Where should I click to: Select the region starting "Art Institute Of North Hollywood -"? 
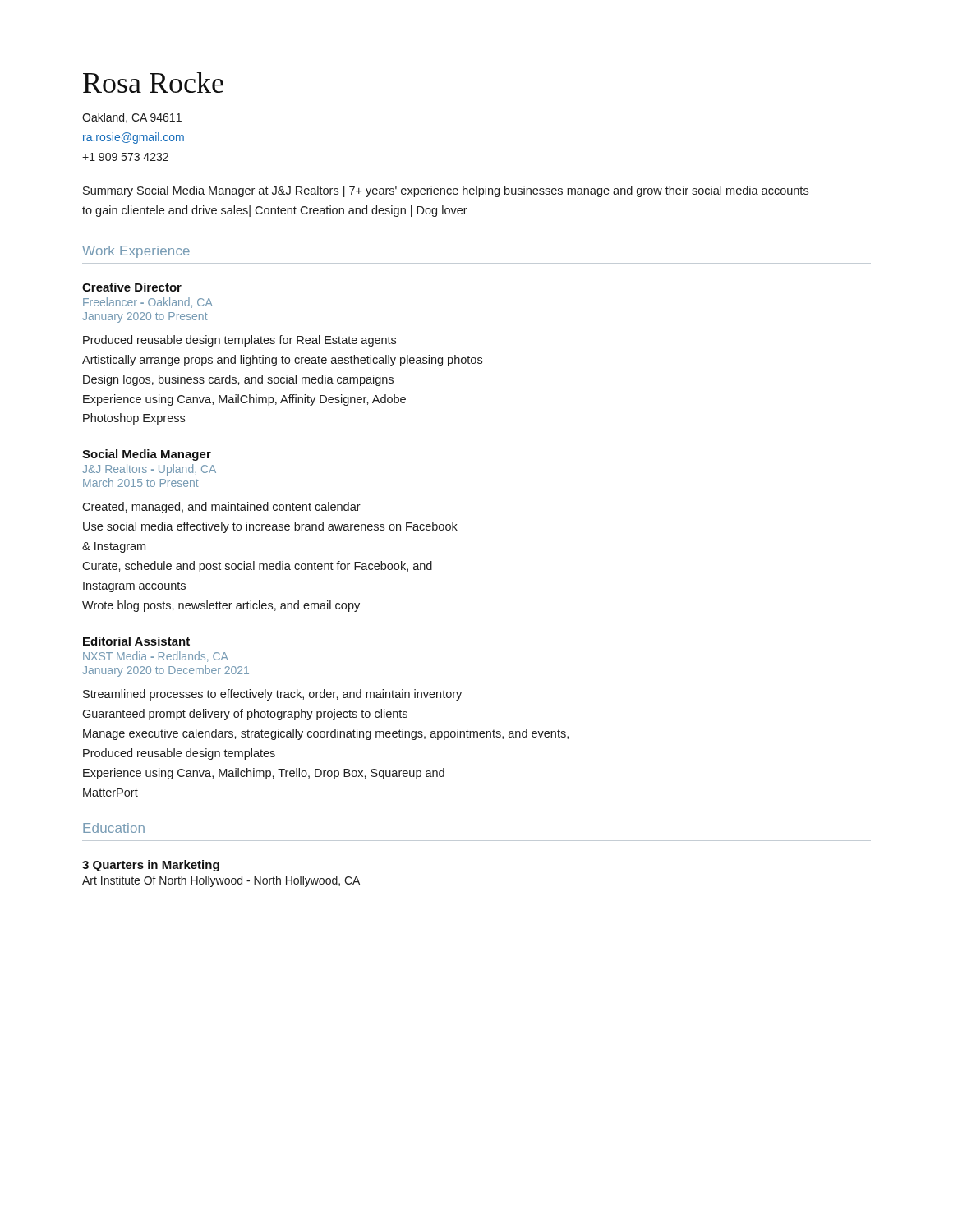click(x=221, y=881)
